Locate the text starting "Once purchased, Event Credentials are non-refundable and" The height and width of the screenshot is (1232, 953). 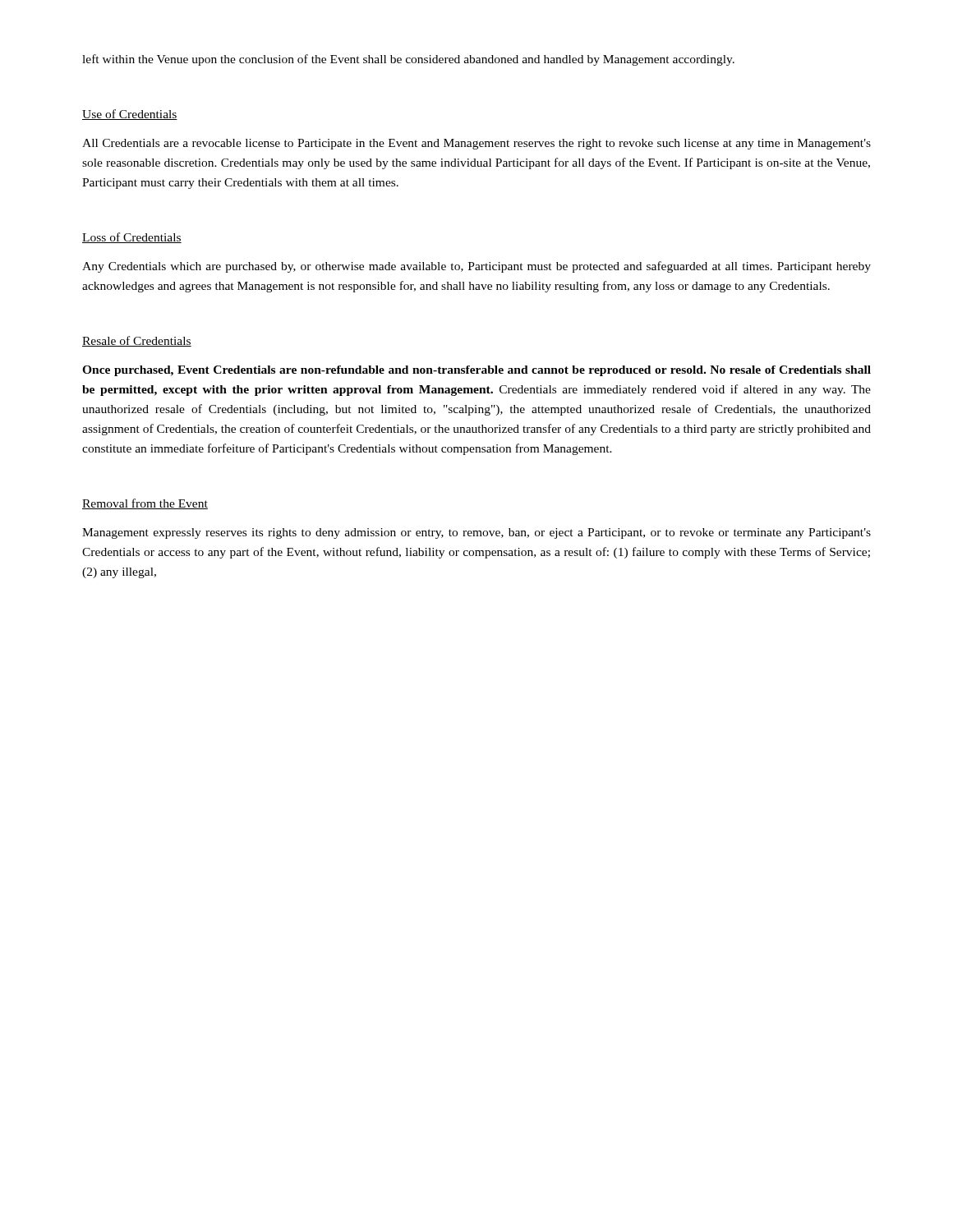[x=476, y=409]
